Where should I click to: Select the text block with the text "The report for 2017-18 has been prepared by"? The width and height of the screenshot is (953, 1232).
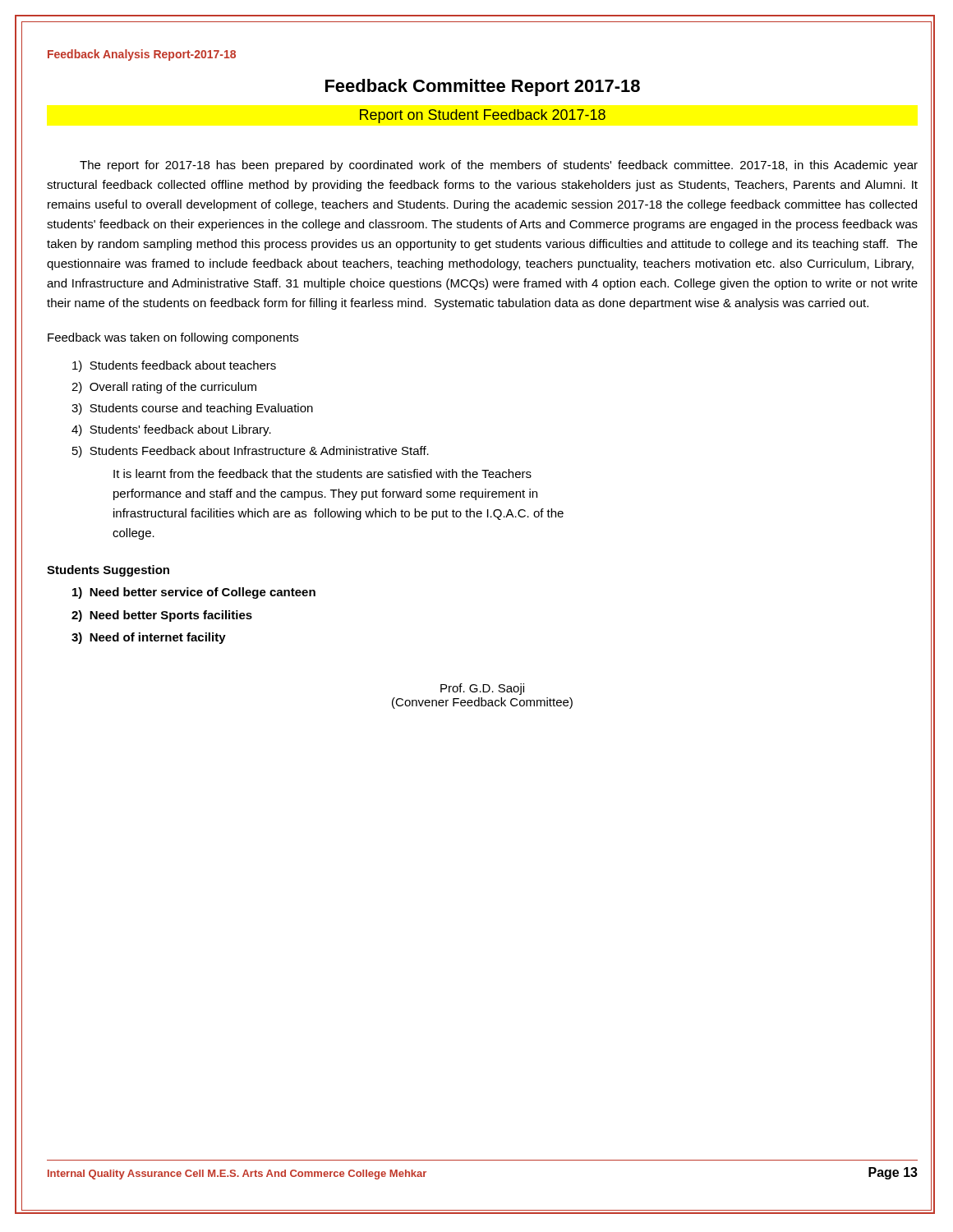tap(482, 234)
